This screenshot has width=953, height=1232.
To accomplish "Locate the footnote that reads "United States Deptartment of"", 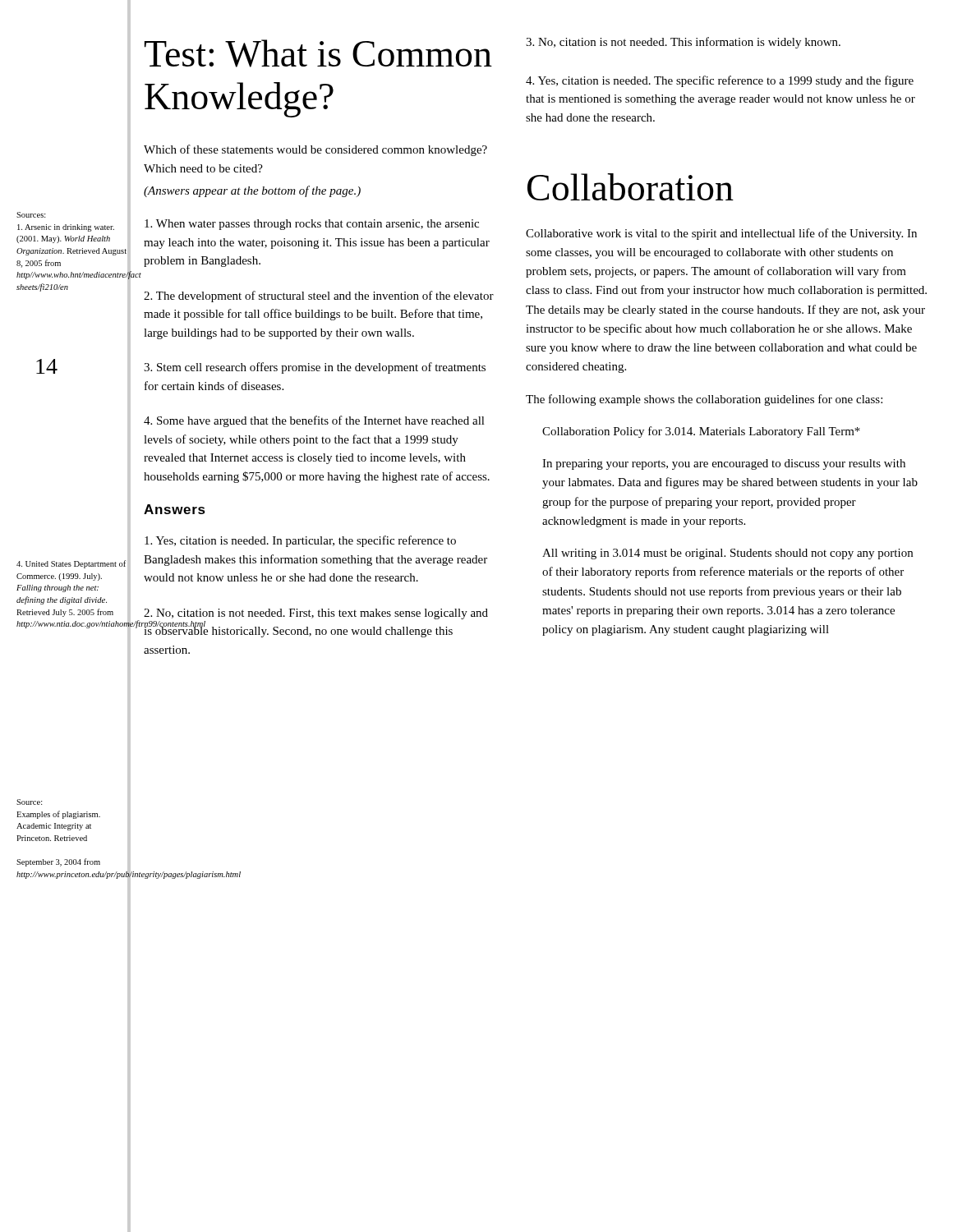I will tap(72, 594).
